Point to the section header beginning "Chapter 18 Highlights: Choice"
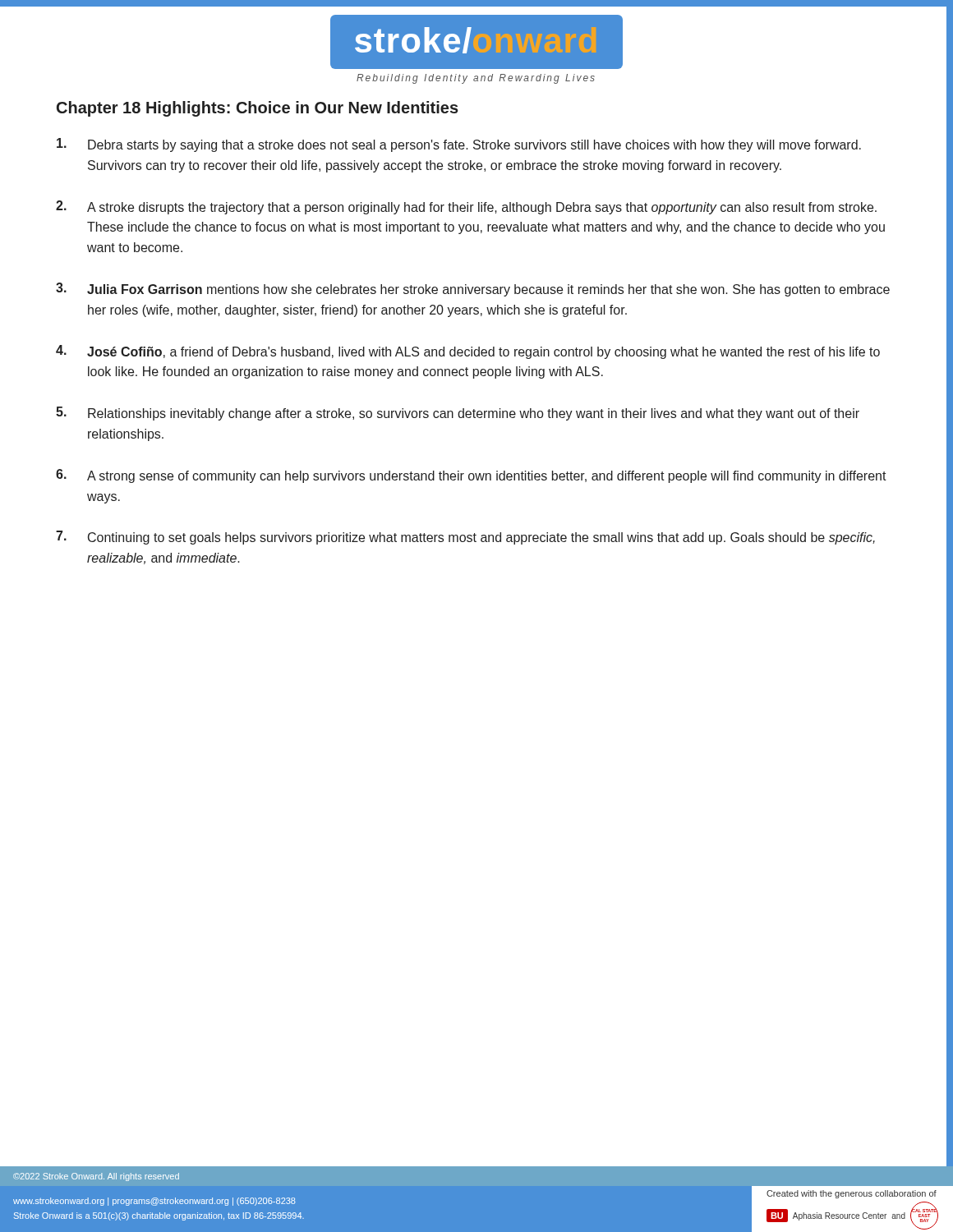 pyautogui.click(x=257, y=108)
